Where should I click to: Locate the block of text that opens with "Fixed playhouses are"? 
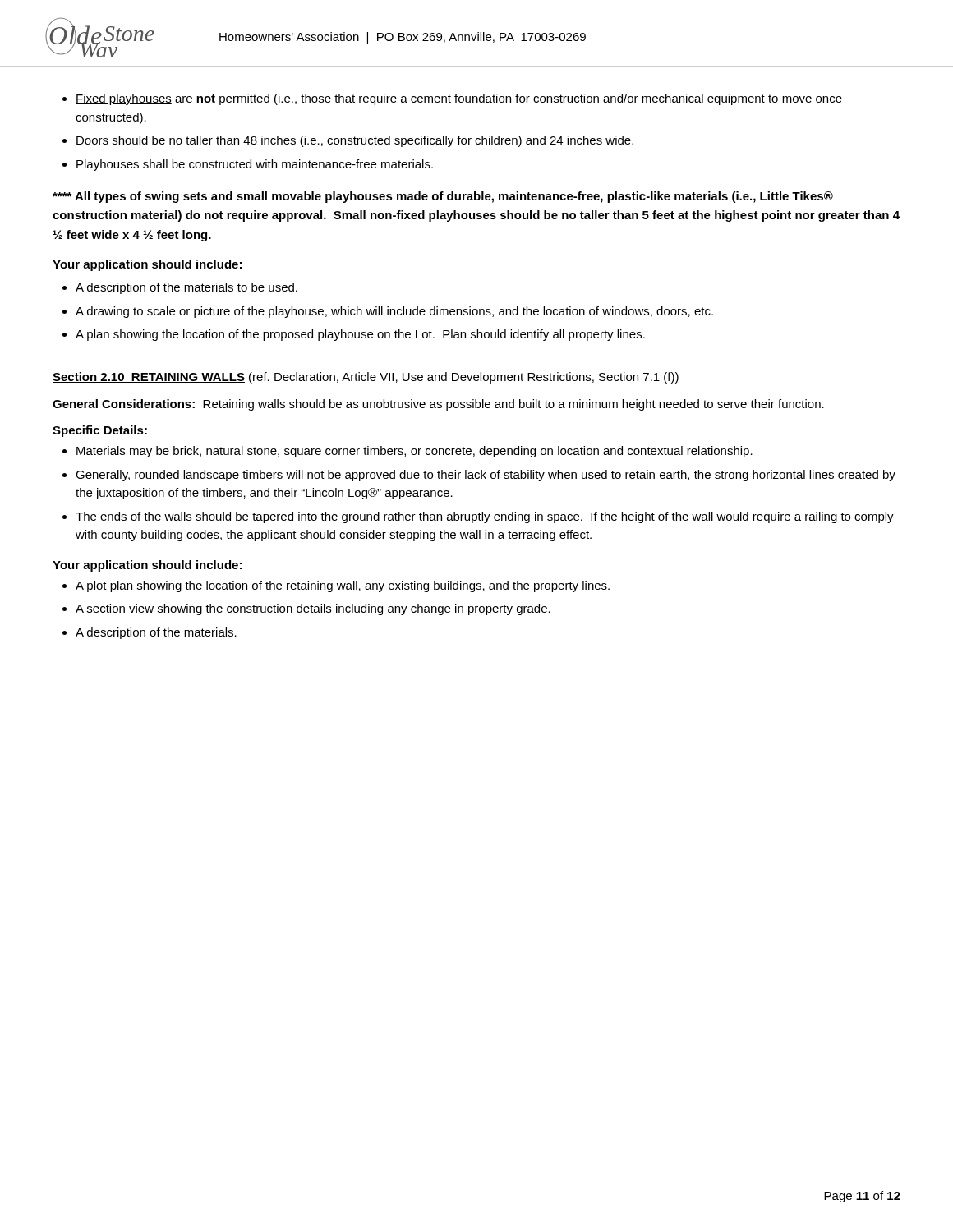coord(459,107)
